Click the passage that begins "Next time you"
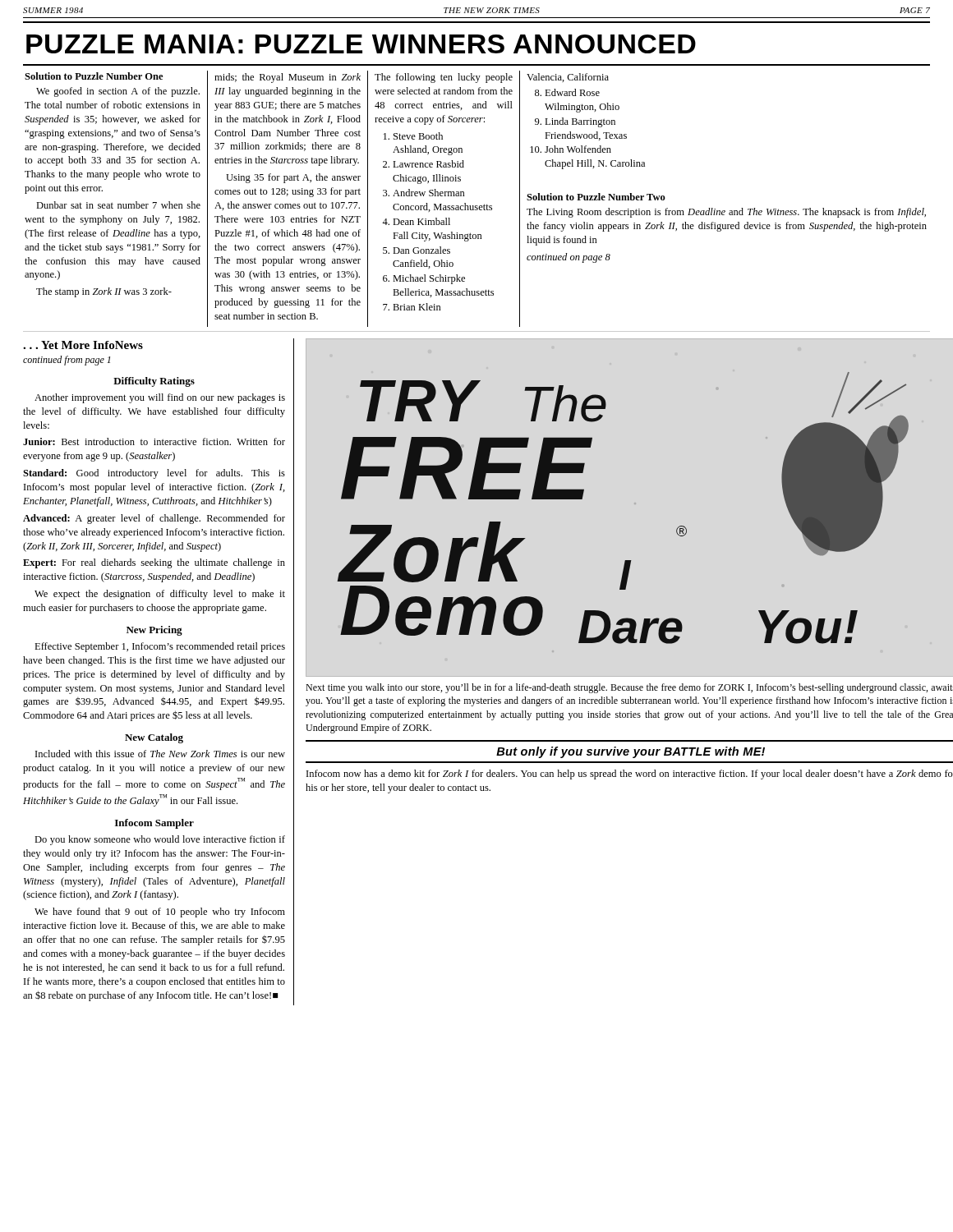This screenshot has width=953, height=1232. [x=629, y=708]
